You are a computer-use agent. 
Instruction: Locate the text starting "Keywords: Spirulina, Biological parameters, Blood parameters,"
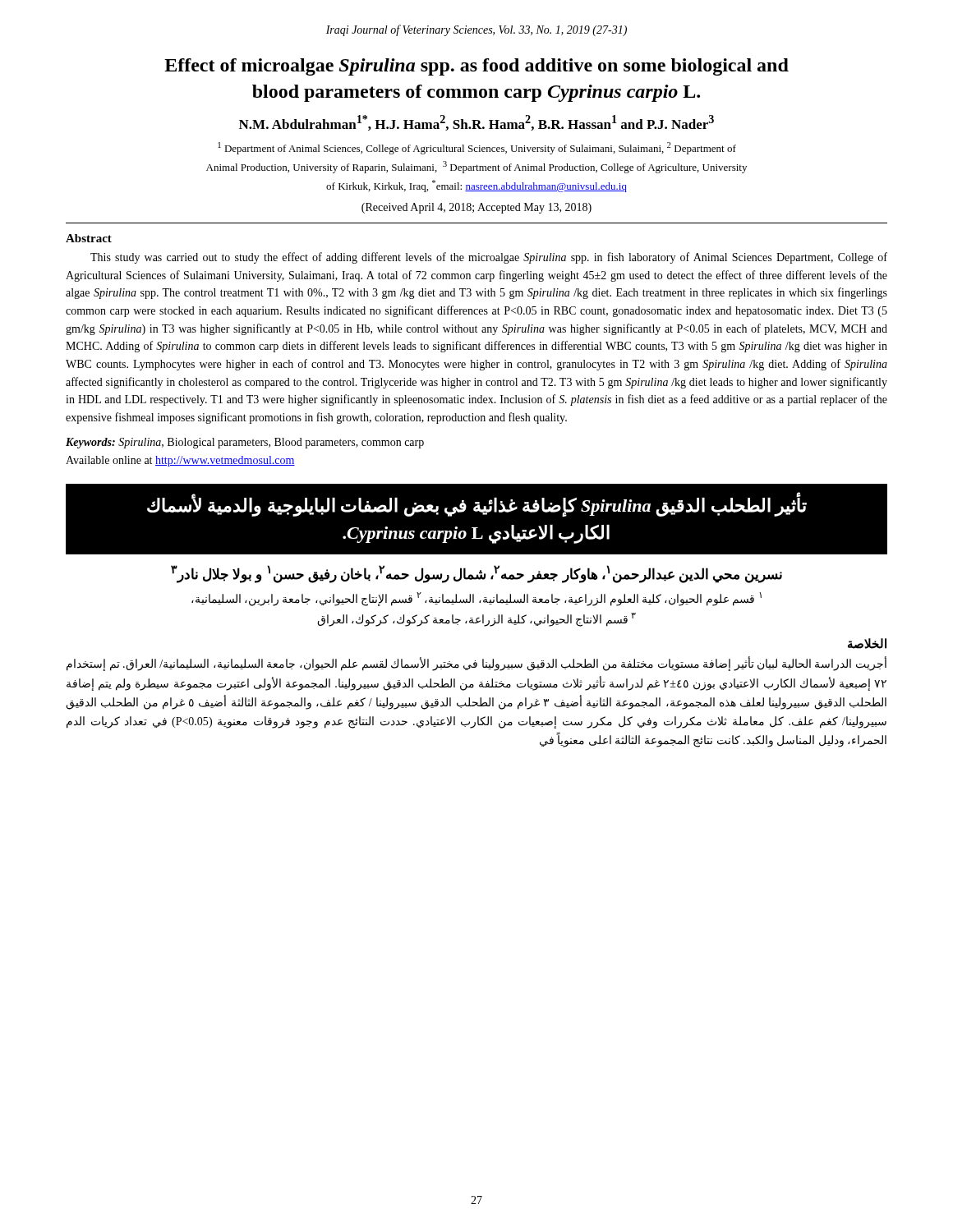(245, 451)
